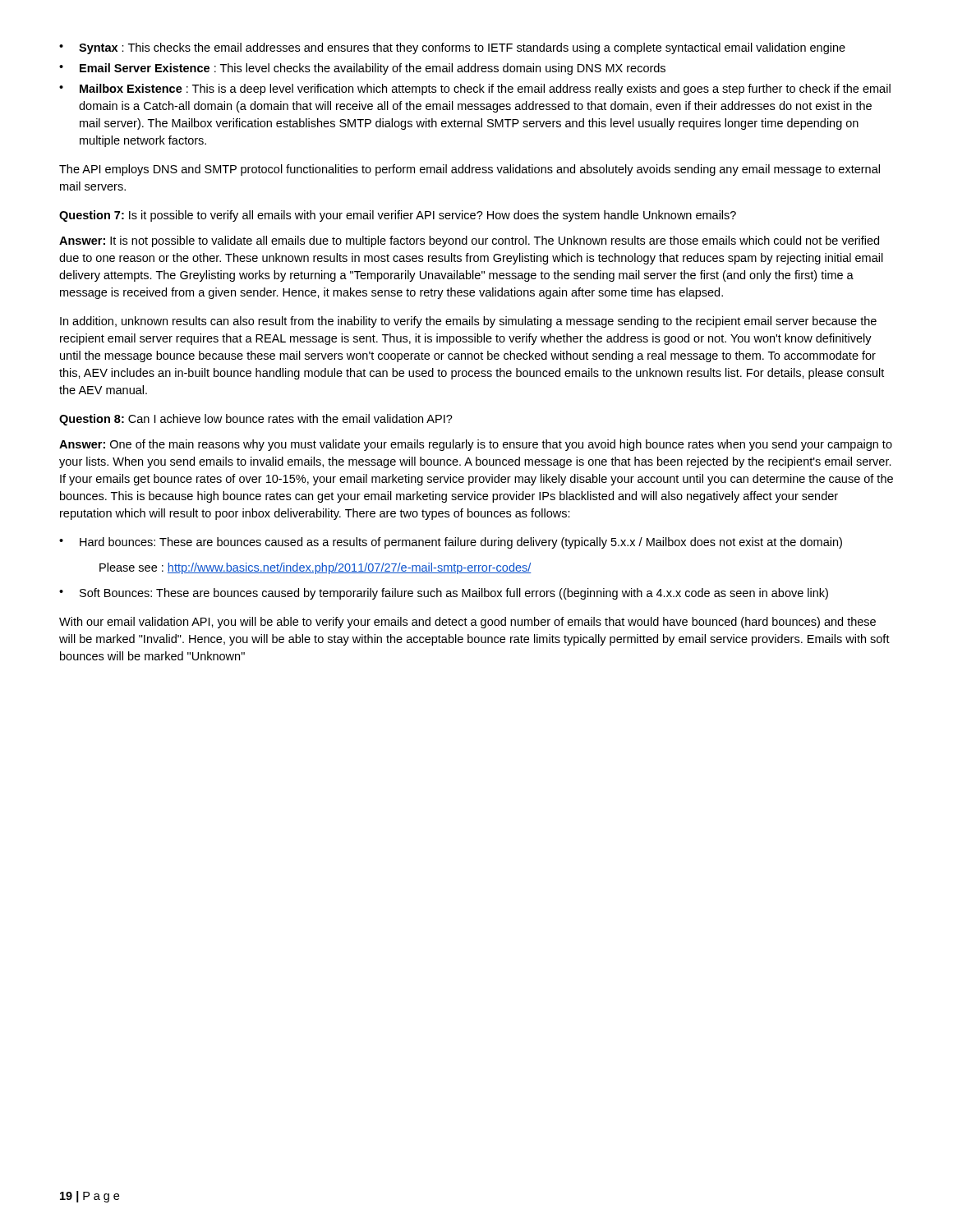Screen dimensions: 1232x953
Task: Point to the block beginning "• Email Server Existence"
Action: (476, 69)
